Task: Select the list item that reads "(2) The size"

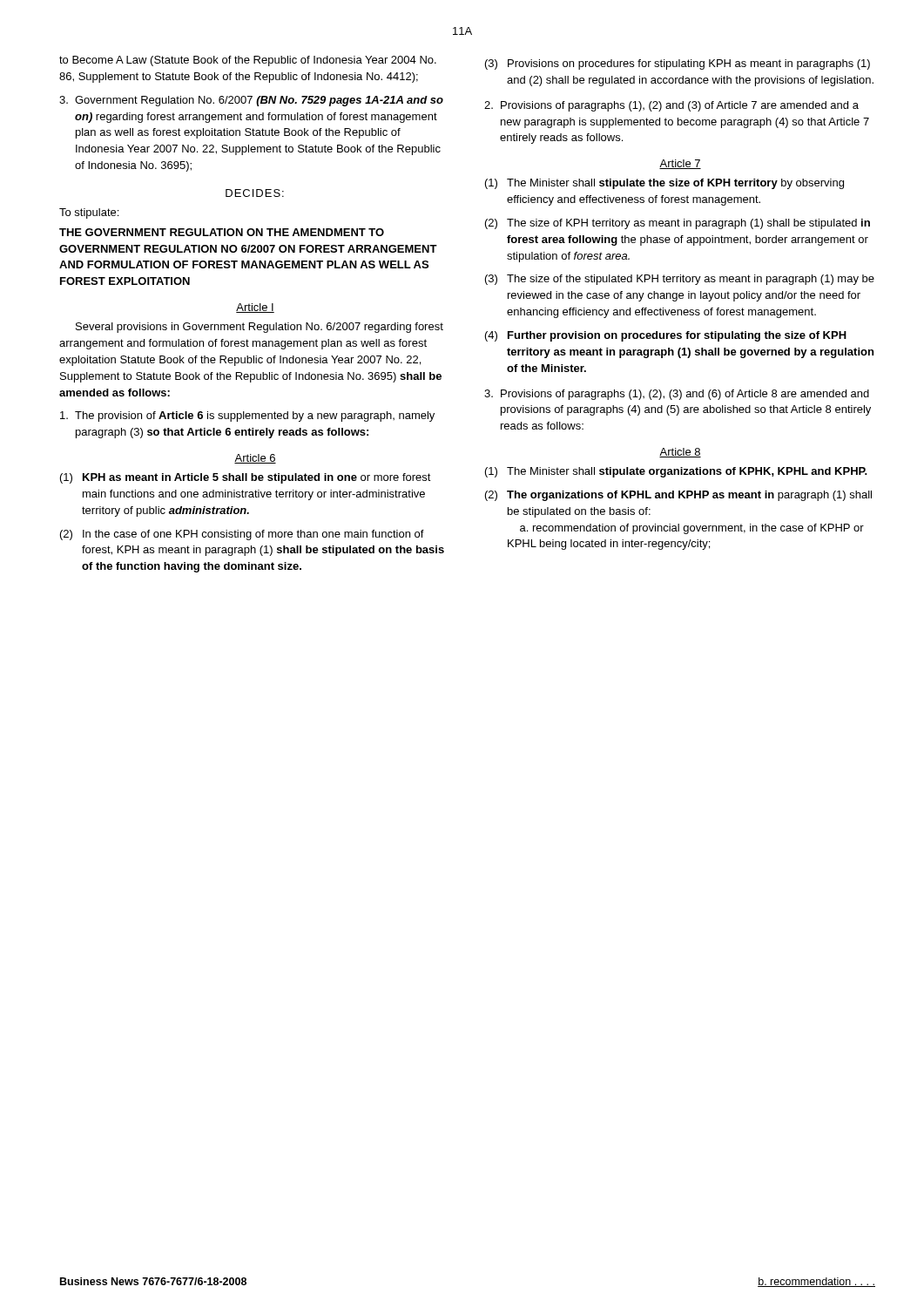Action: click(x=680, y=240)
